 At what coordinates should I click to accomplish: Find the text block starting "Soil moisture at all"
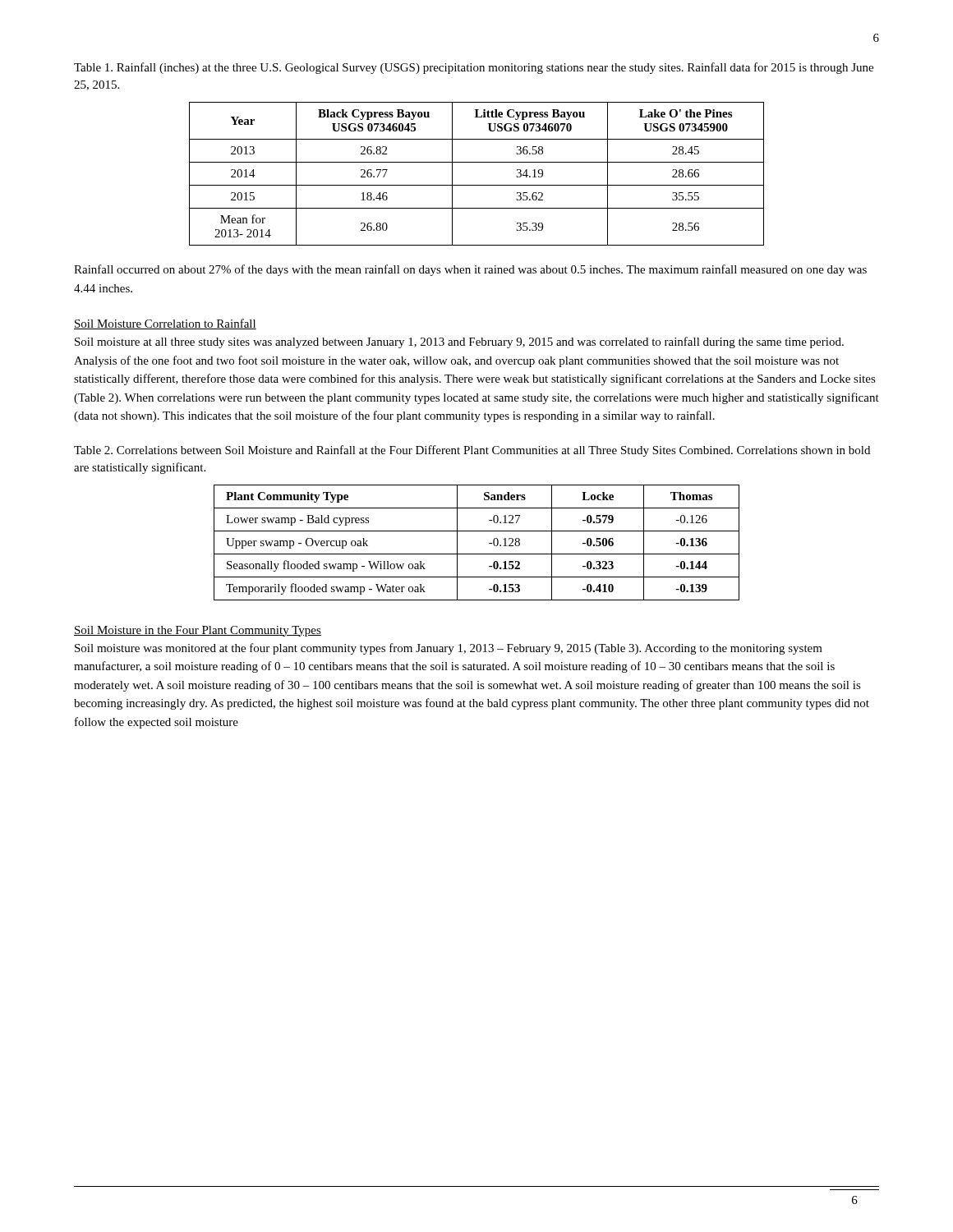pyautogui.click(x=476, y=379)
